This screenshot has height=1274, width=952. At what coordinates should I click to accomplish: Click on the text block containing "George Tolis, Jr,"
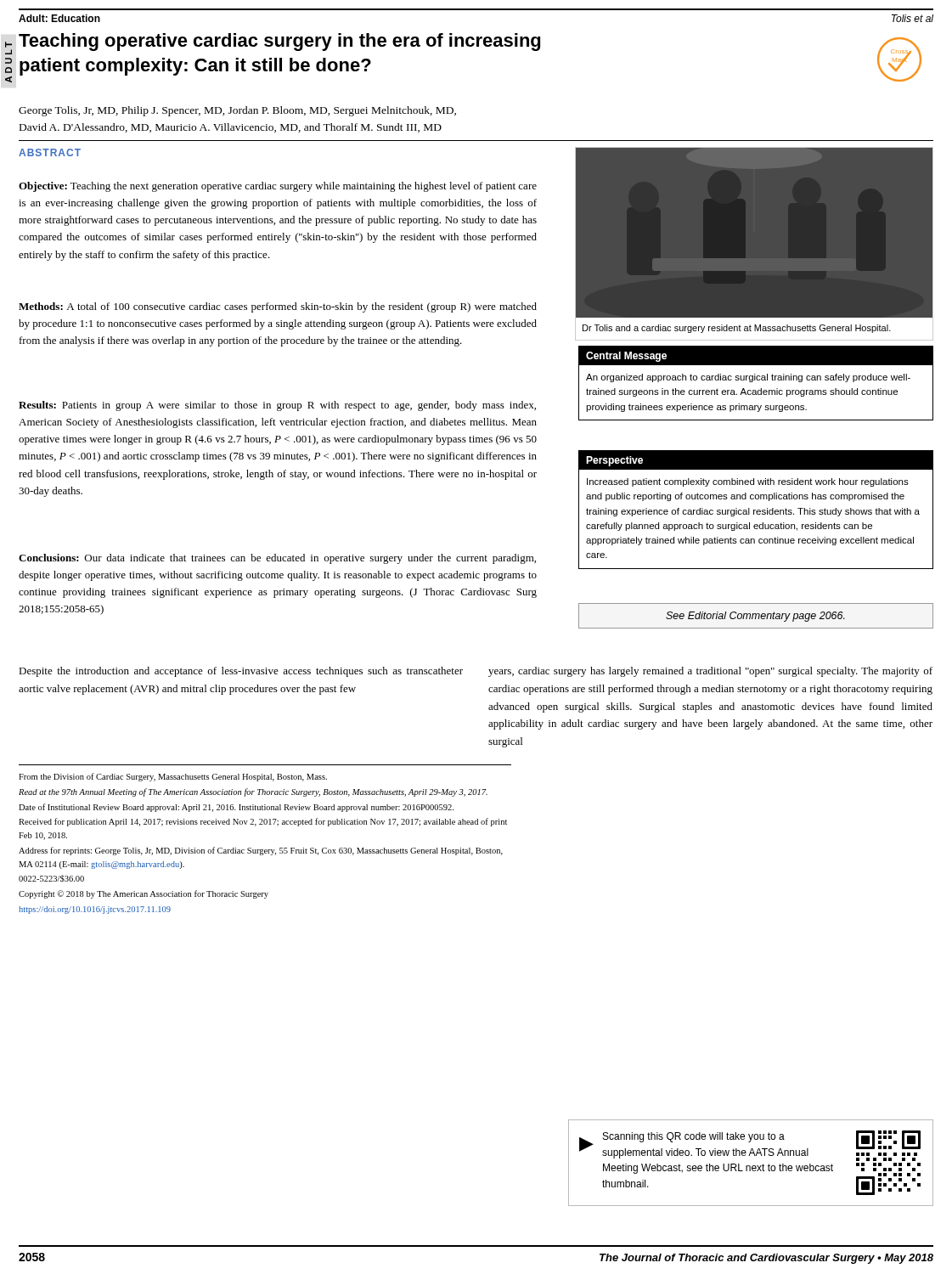(238, 119)
